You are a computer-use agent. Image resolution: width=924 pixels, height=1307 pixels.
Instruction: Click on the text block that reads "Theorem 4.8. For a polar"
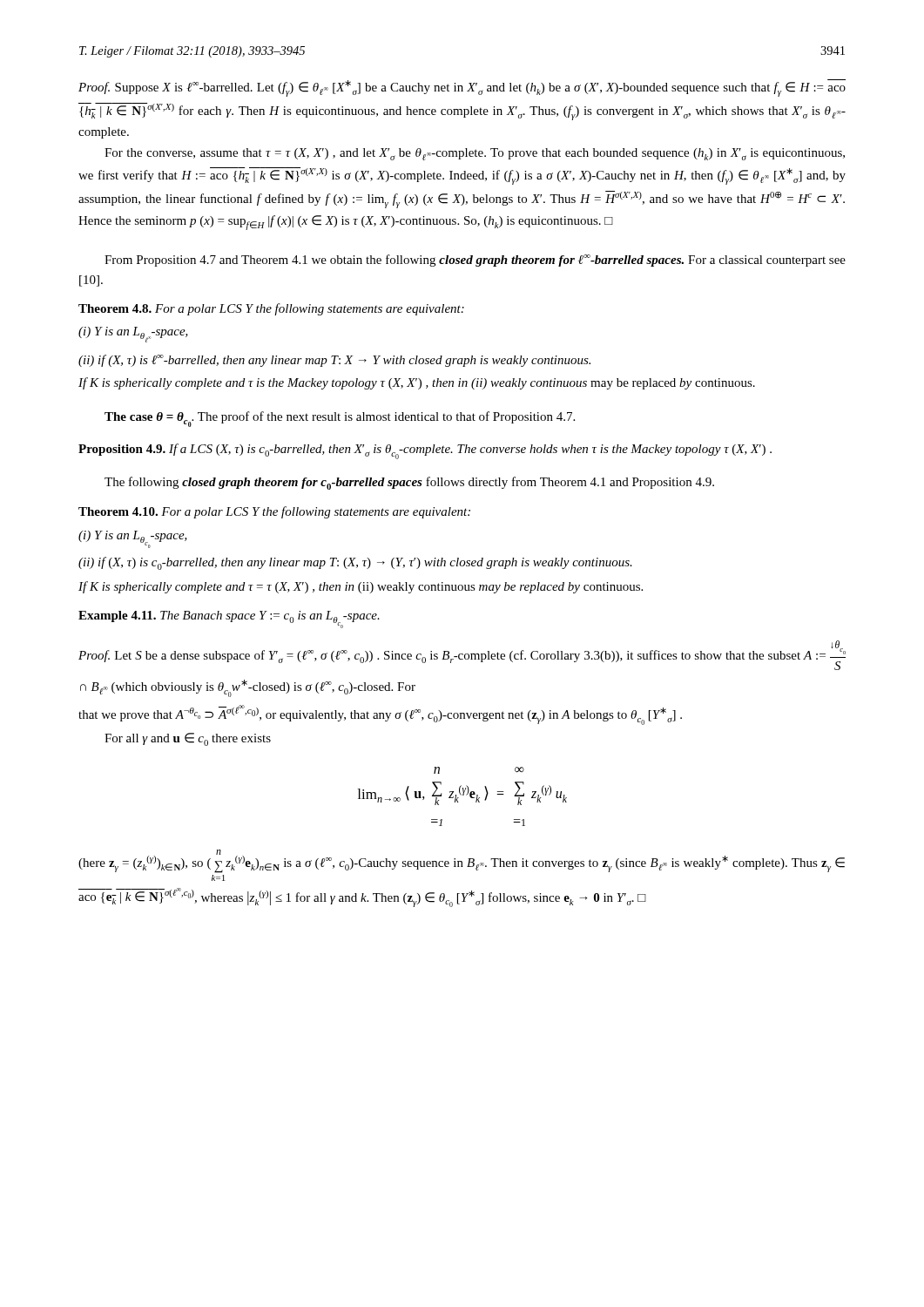coord(271,309)
